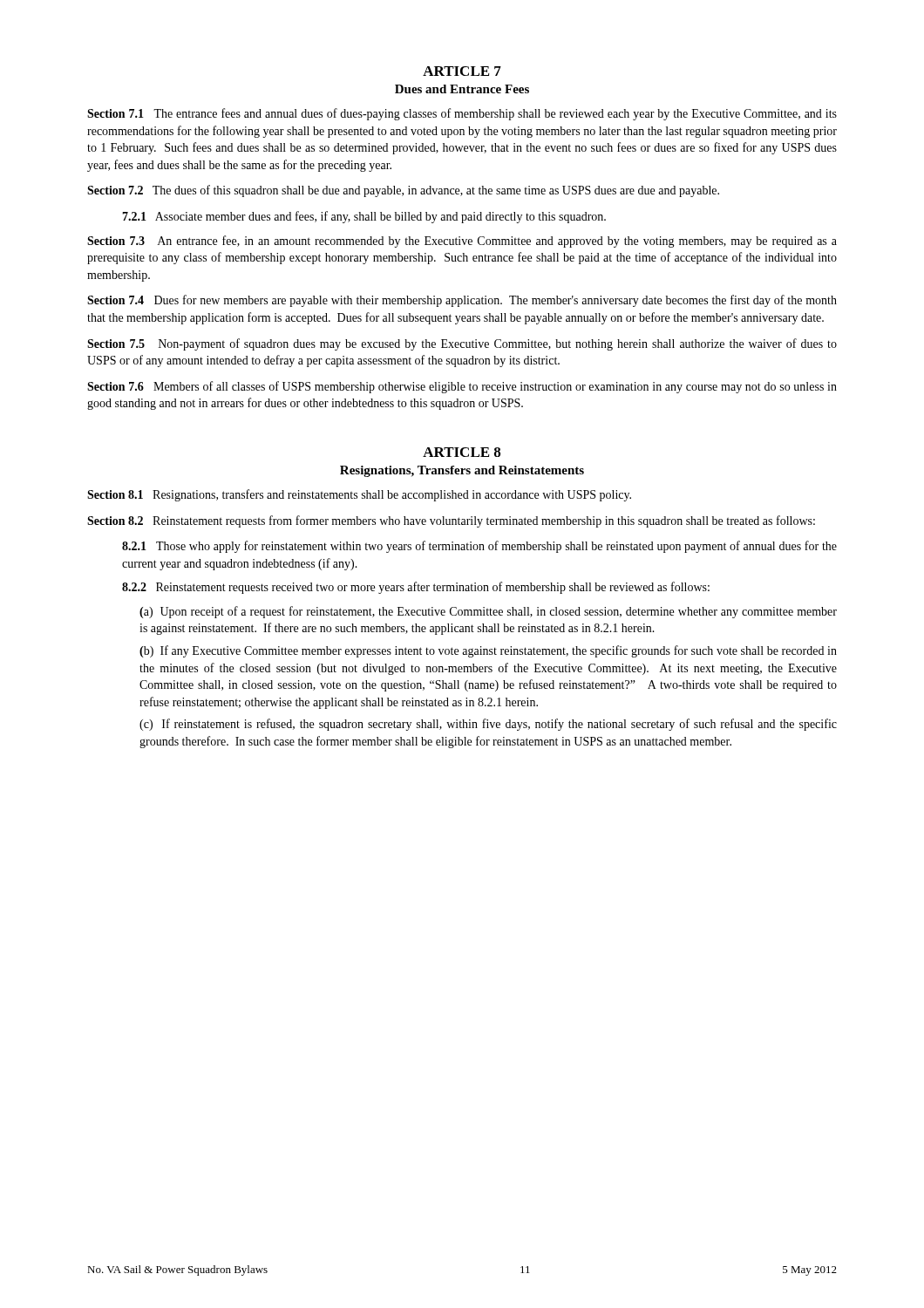This screenshot has width=924, height=1308.
Task: Point to the text block starting "Section 7.5 Non-payment of squadron"
Action: point(462,352)
